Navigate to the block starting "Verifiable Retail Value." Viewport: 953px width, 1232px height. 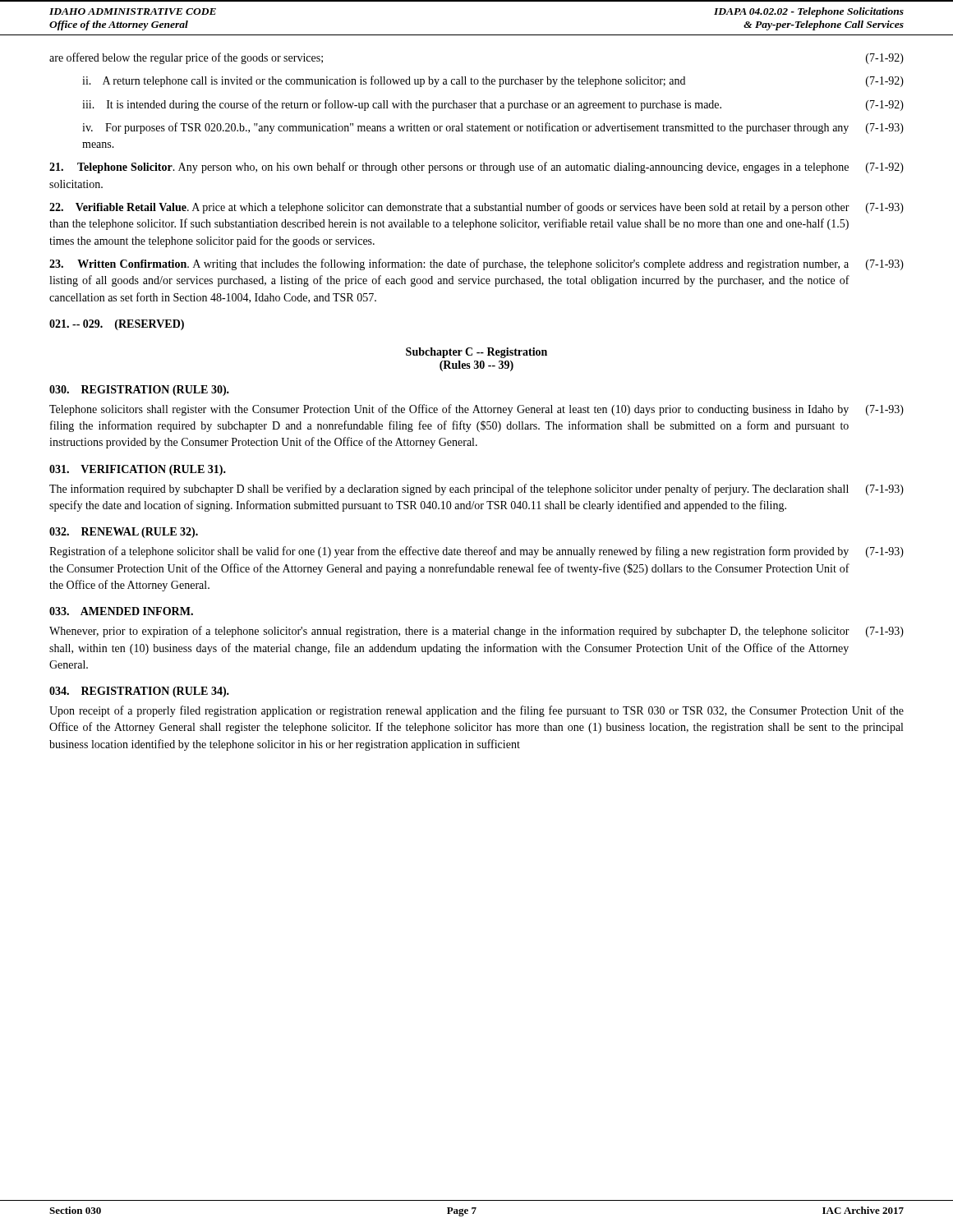[476, 225]
